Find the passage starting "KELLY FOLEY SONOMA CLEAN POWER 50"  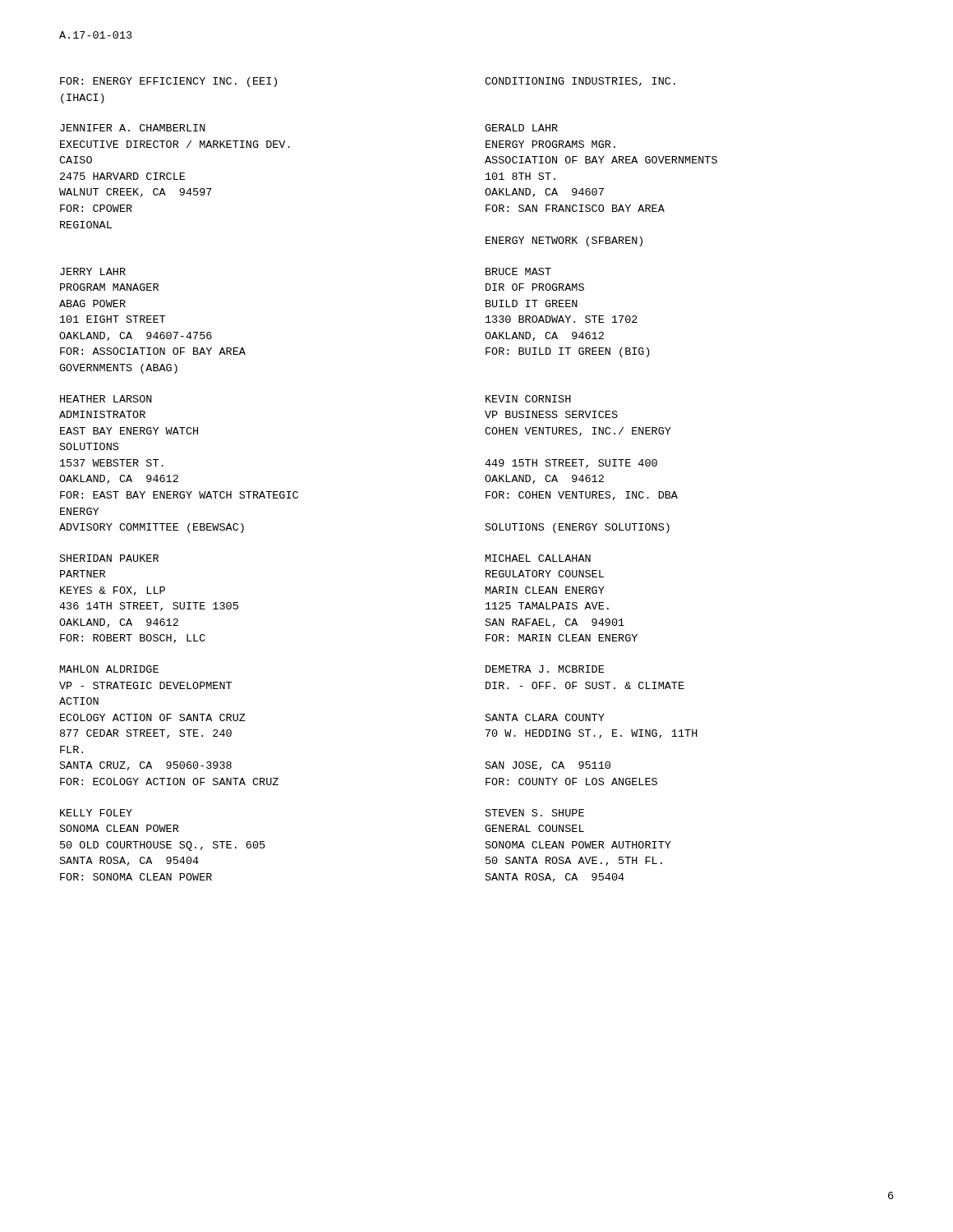point(162,845)
